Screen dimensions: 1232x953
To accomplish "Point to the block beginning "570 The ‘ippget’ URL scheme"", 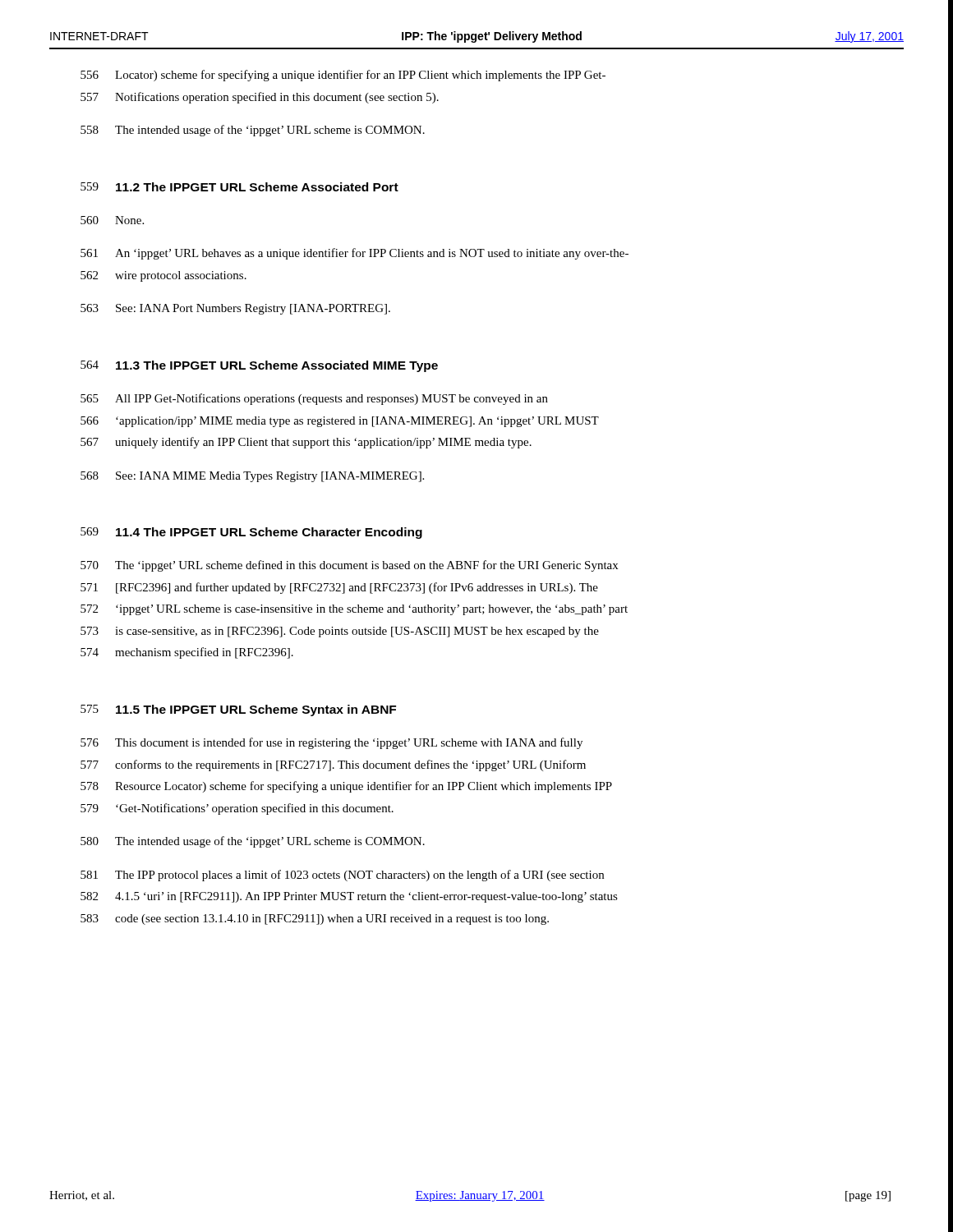I will [470, 565].
